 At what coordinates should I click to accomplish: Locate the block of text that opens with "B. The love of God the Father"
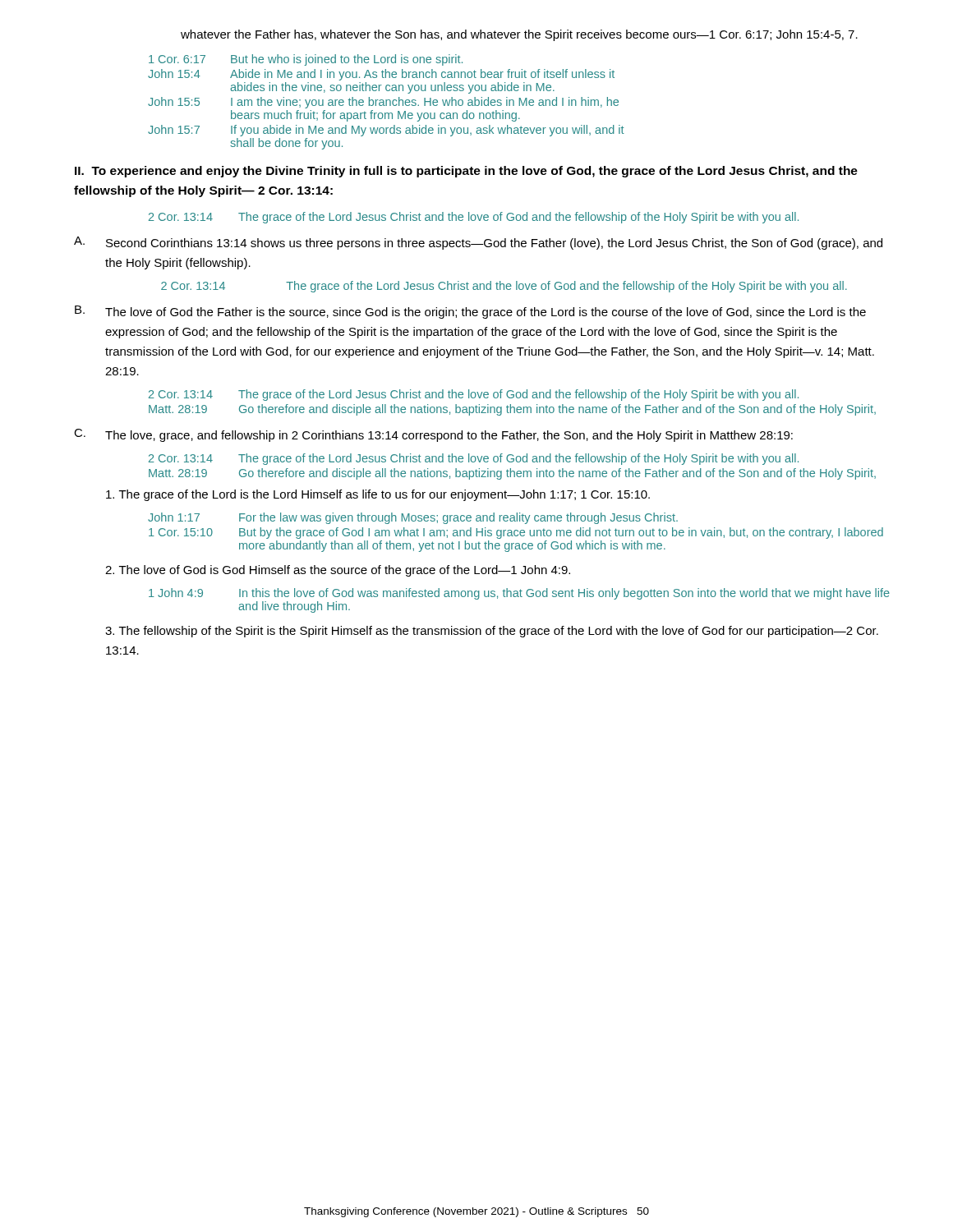point(485,342)
